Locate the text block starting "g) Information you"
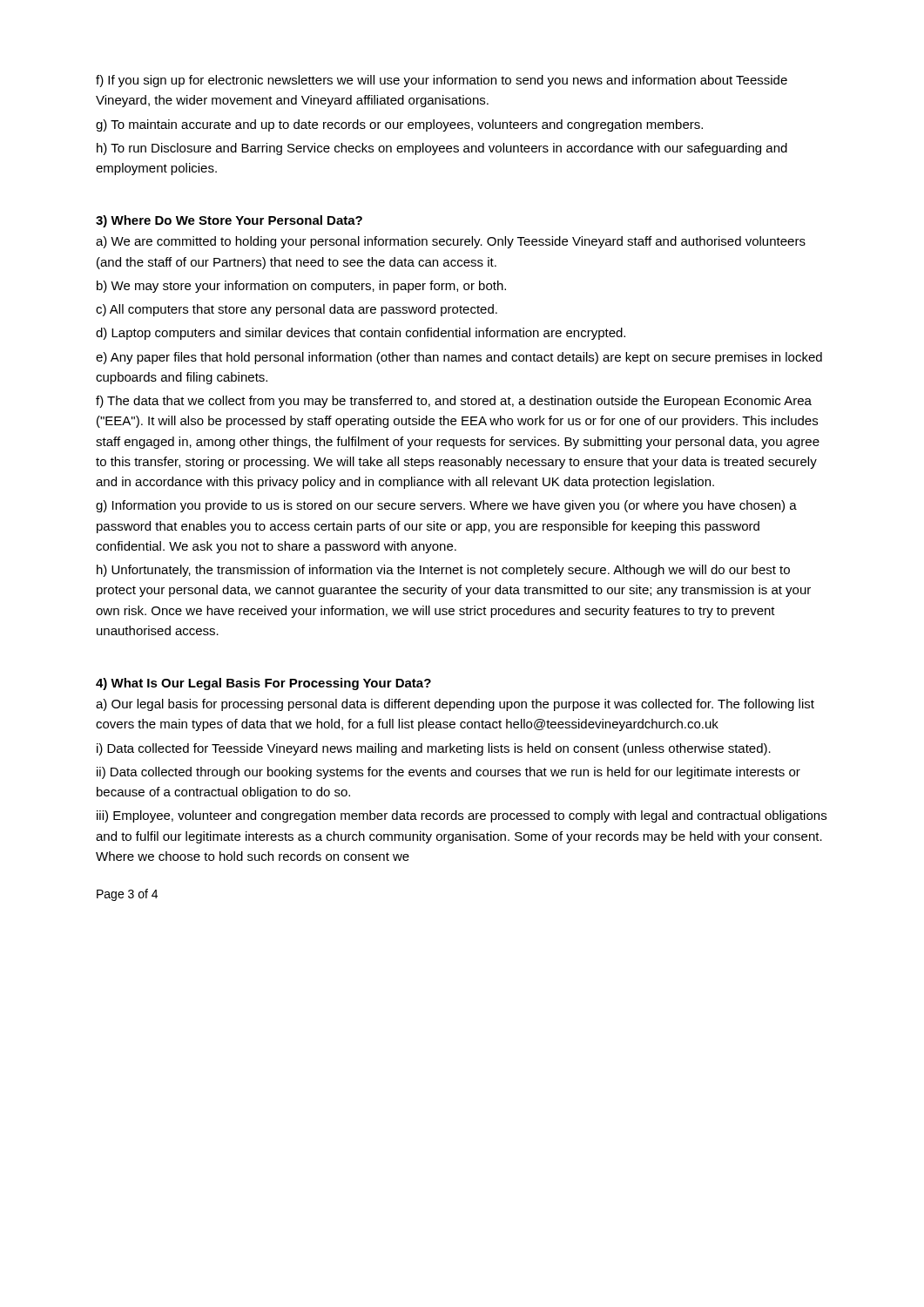 pos(446,525)
